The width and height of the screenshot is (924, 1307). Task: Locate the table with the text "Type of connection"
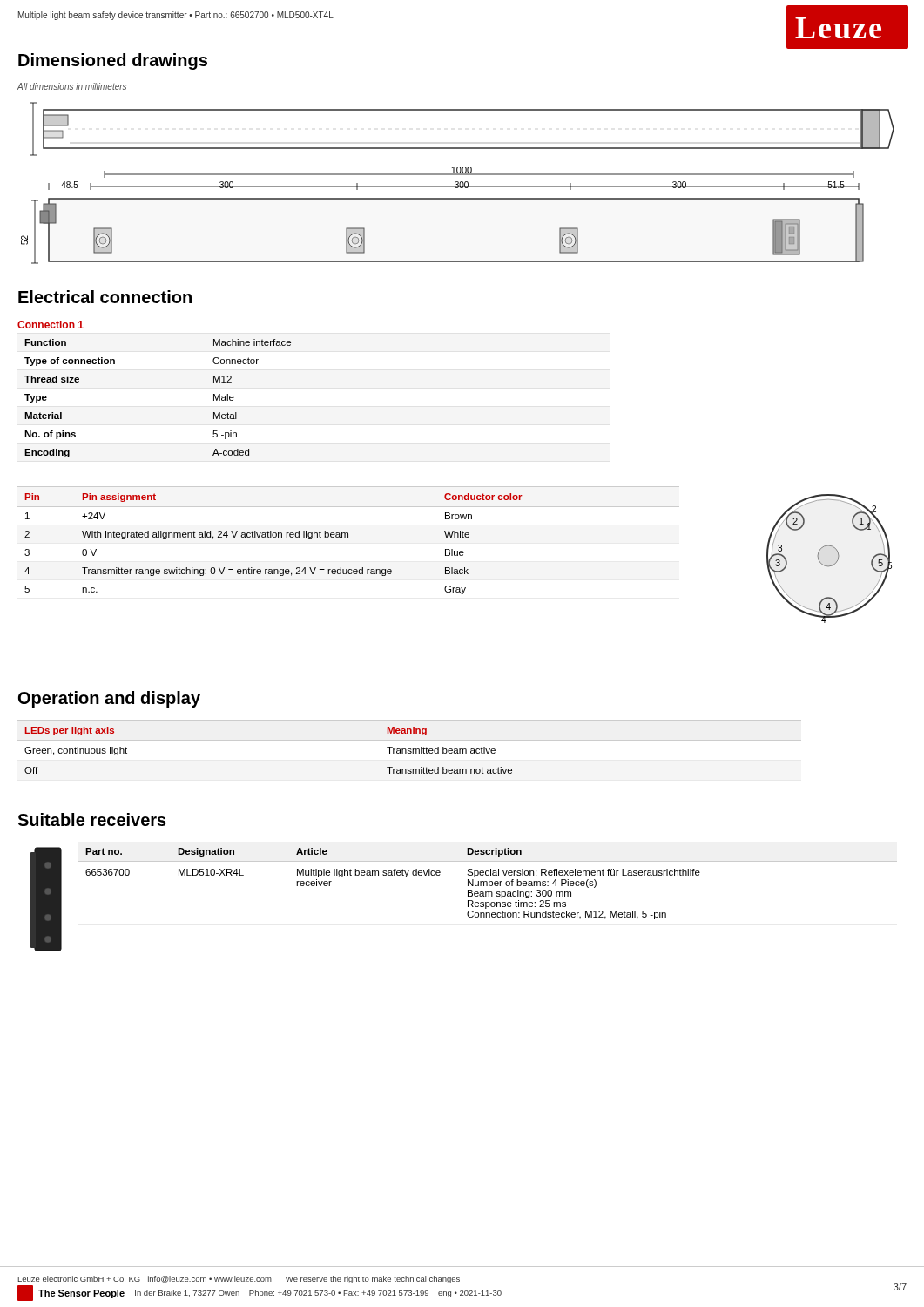click(314, 397)
